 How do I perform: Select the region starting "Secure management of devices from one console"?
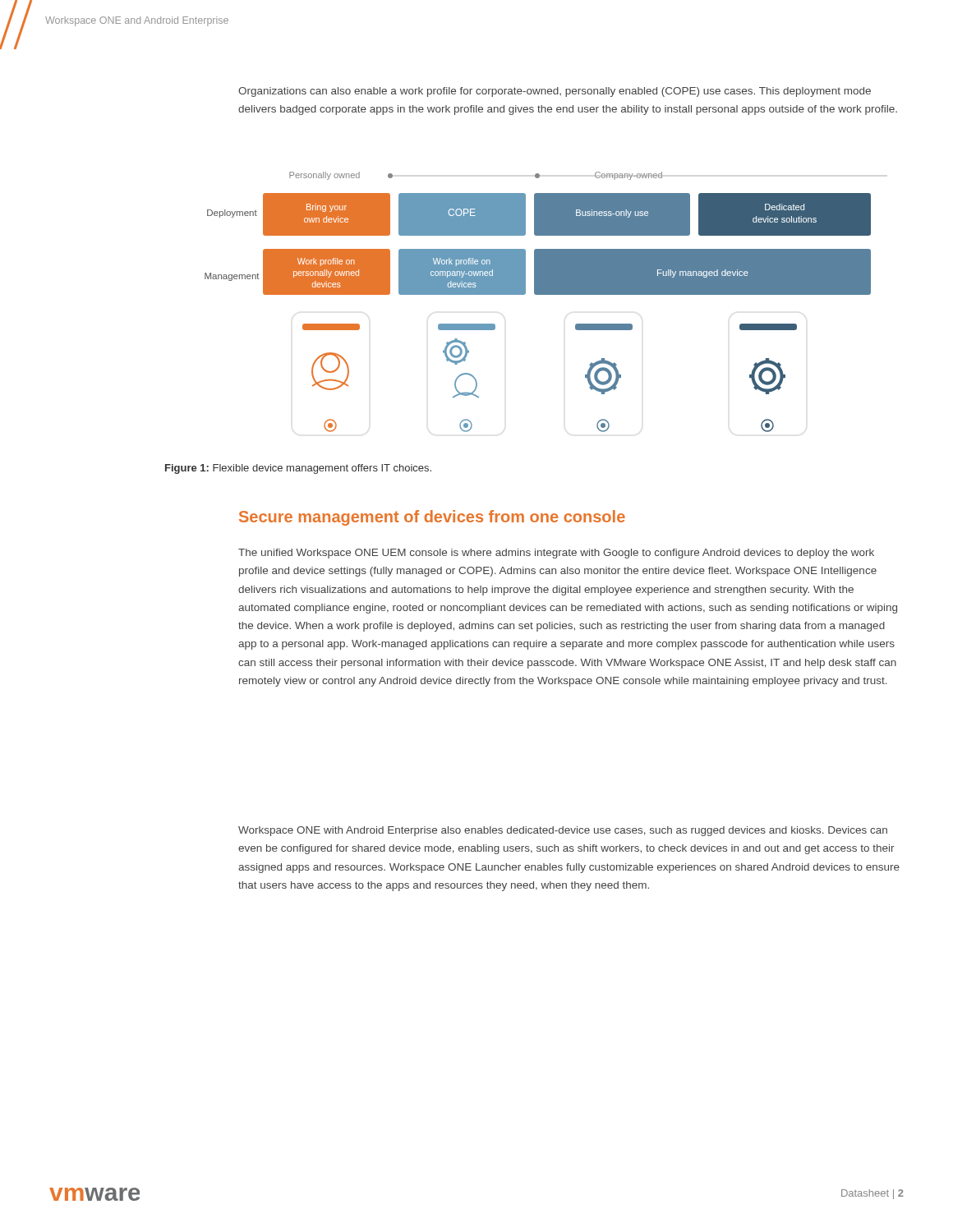(x=432, y=517)
